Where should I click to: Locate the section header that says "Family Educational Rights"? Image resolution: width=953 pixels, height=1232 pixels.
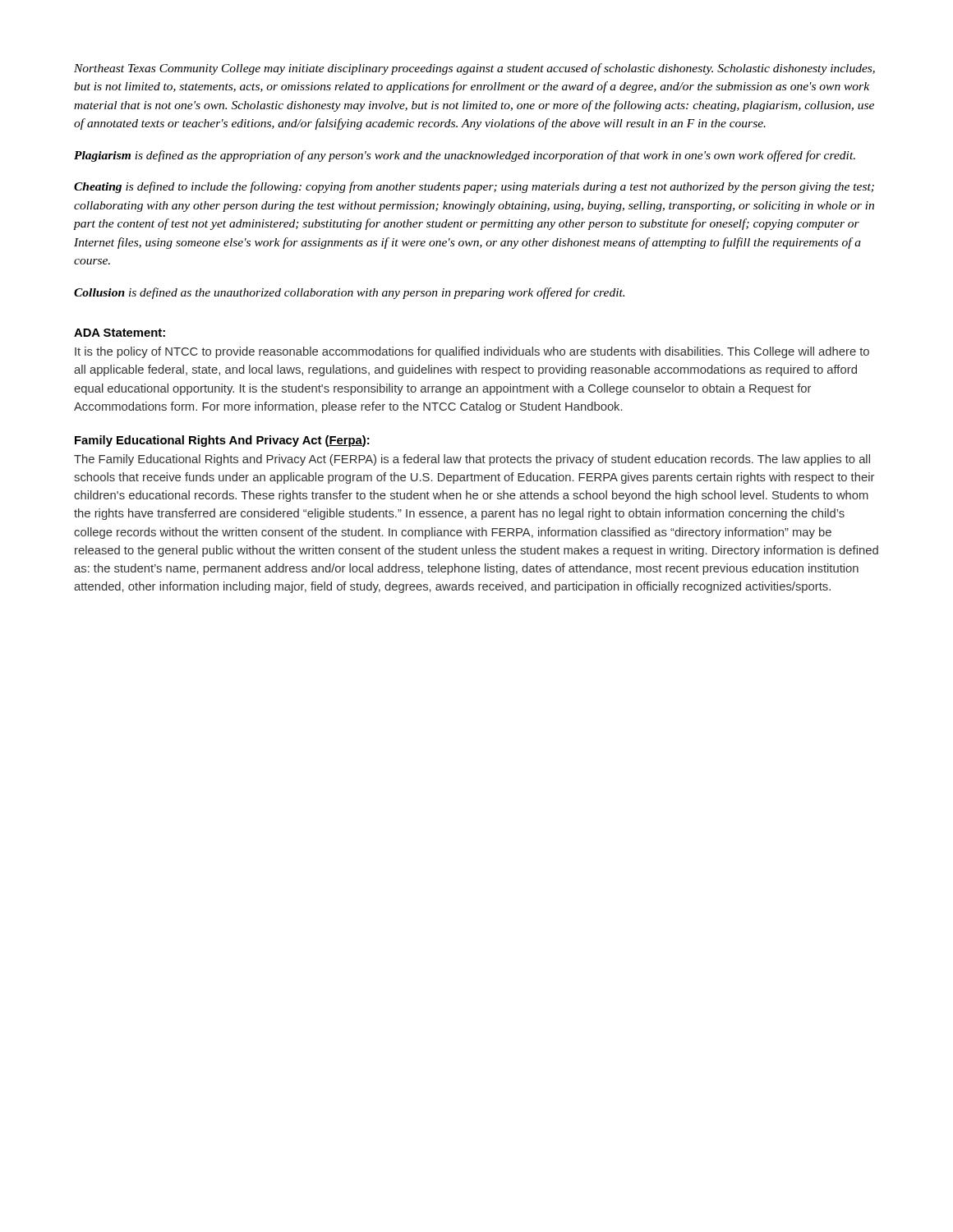pos(222,440)
